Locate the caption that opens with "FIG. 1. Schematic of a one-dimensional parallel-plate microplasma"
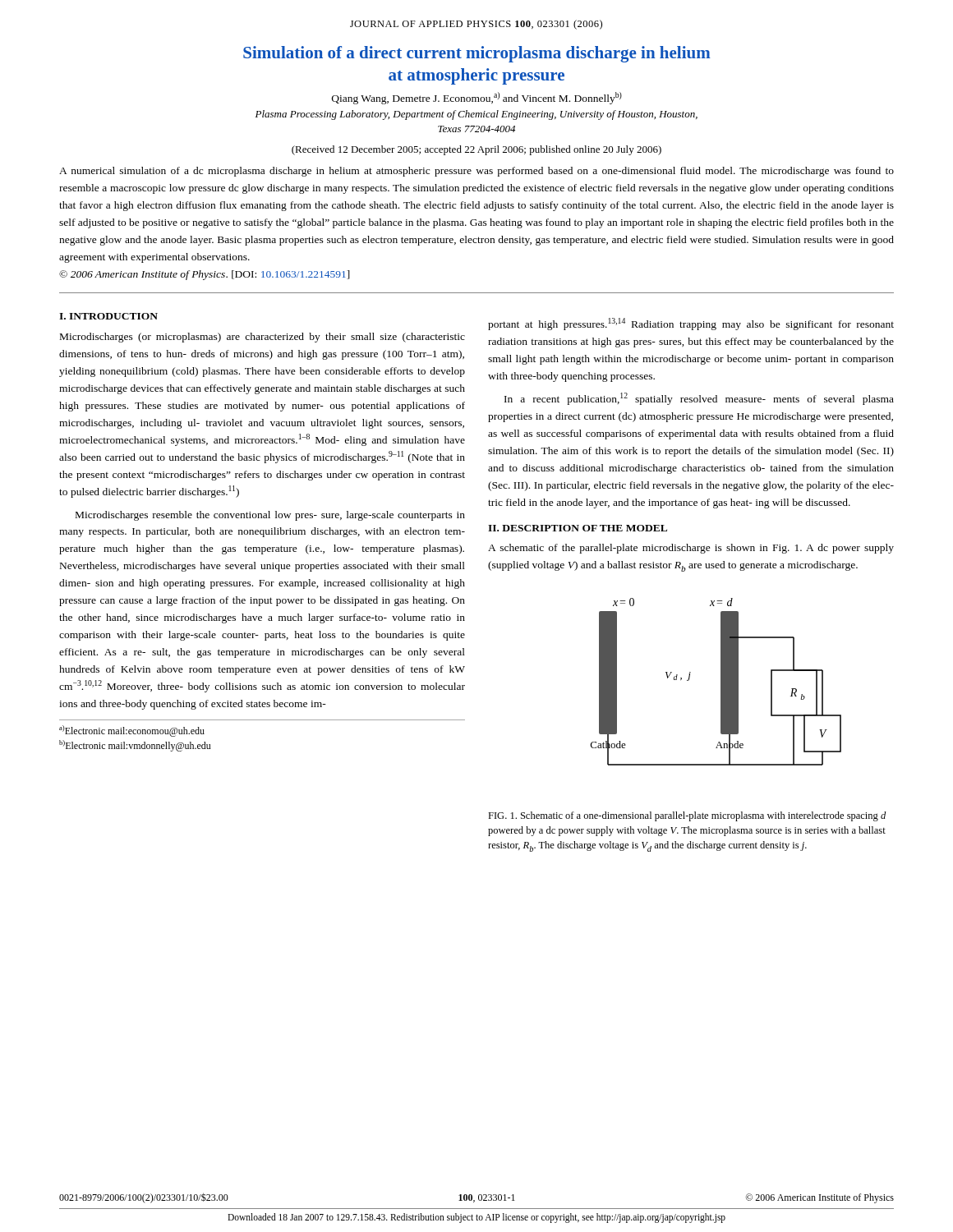Screen dimensions: 1232x953 tap(687, 831)
